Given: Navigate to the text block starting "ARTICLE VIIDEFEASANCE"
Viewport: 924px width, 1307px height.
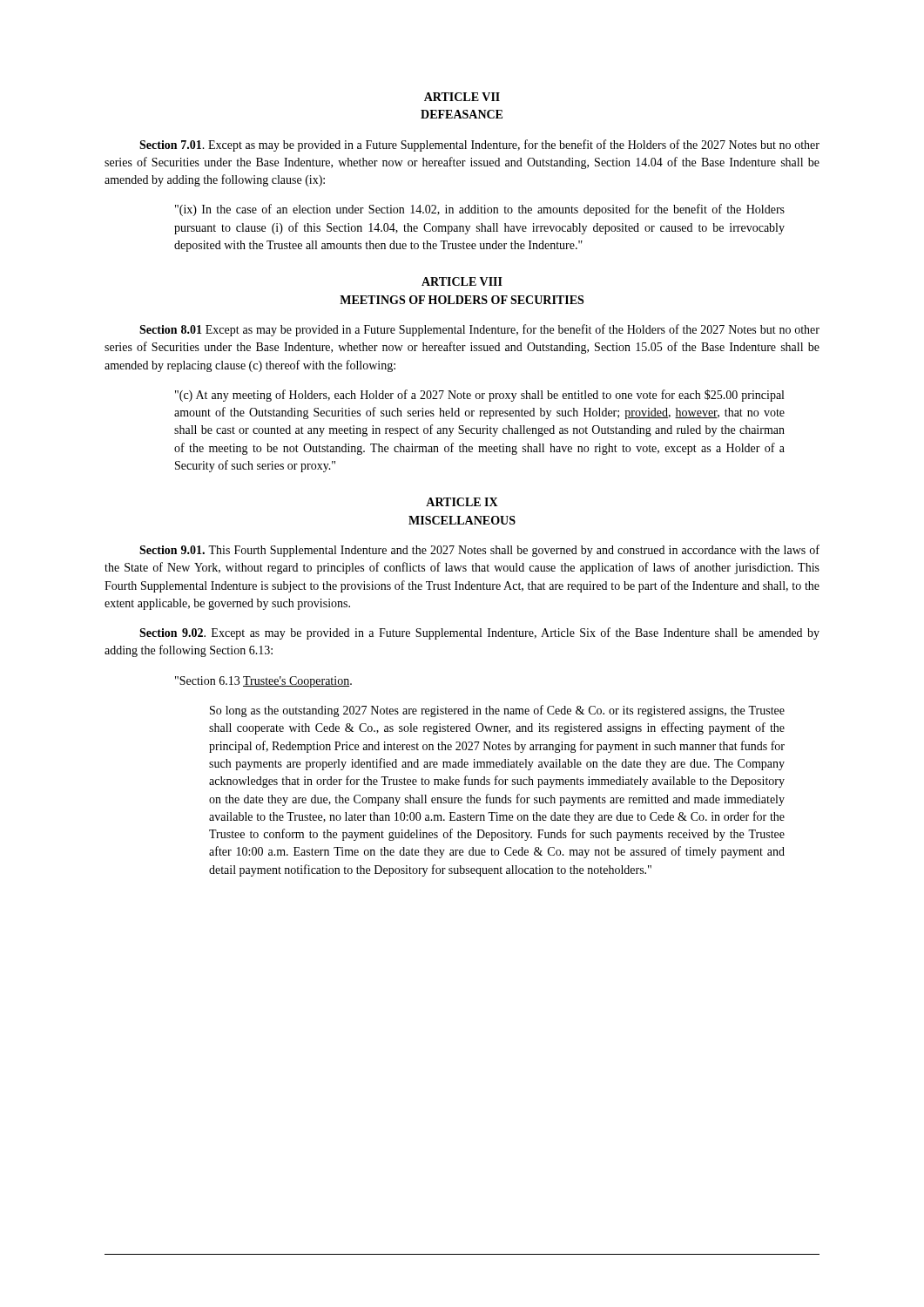Looking at the screenshot, I should click(x=462, y=106).
